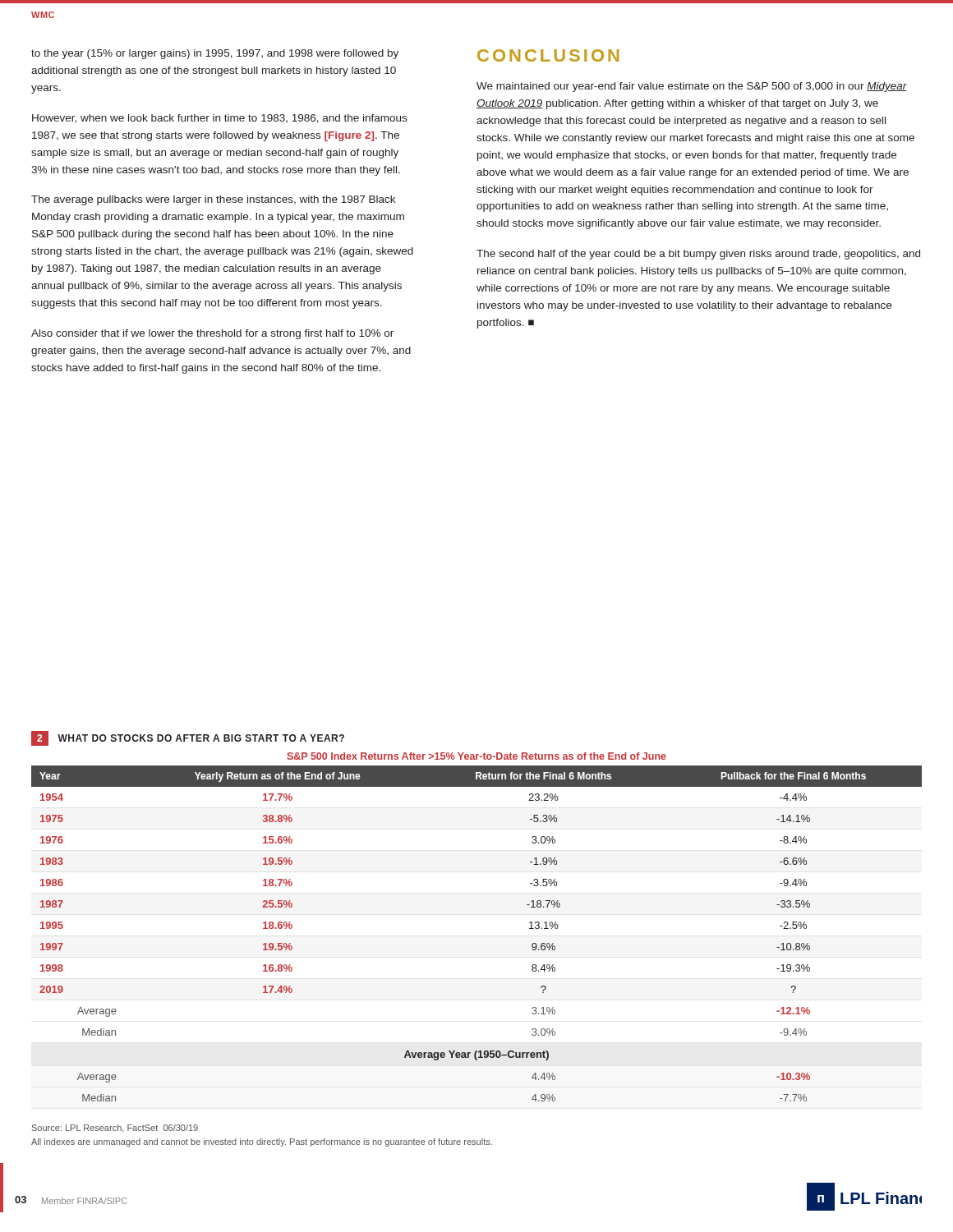Viewport: 953px width, 1232px height.
Task: Point to the text block starting "S&P 500 Index Returns After >15%"
Action: (x=476, y=756)
